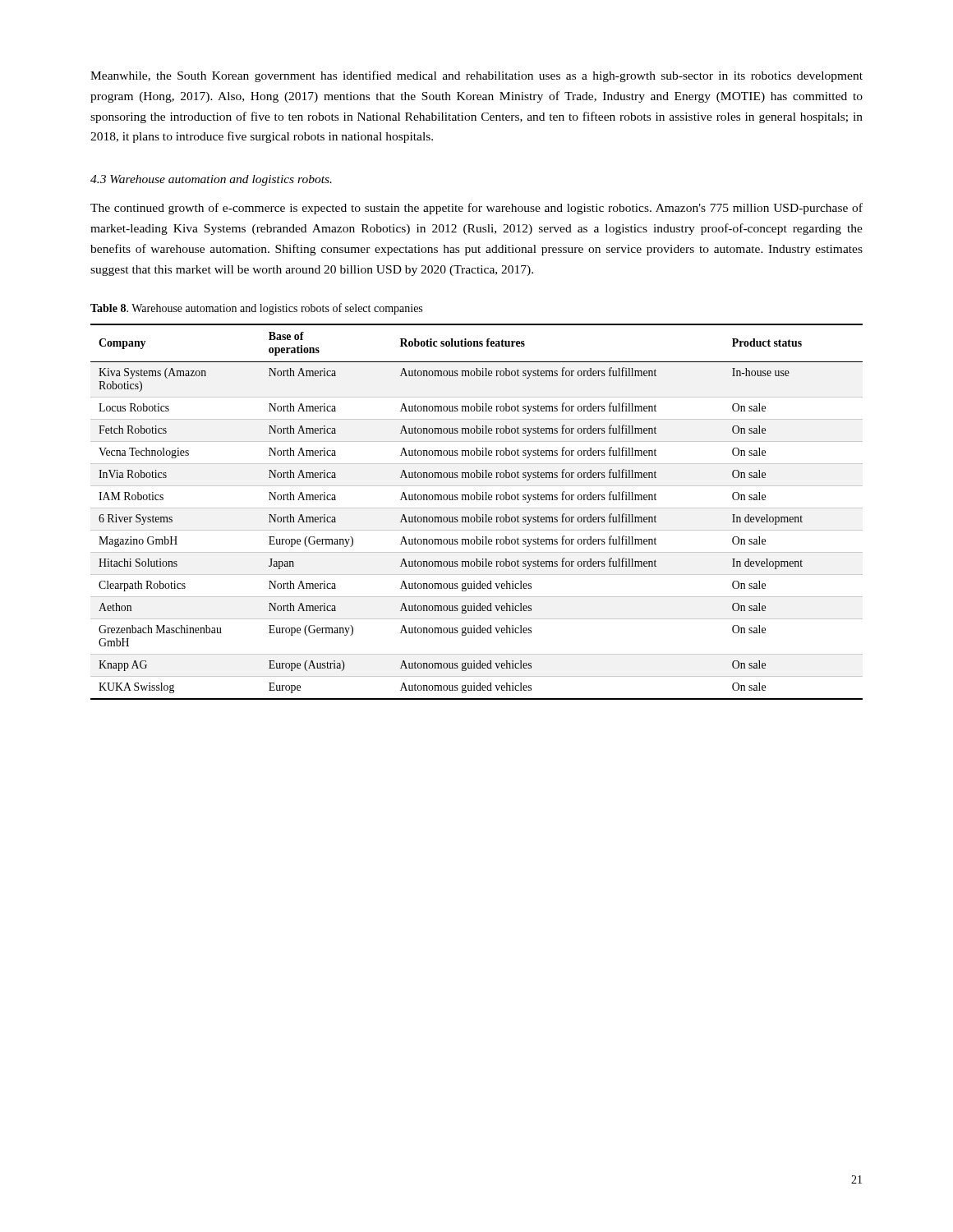Image resolution: width=953 pixels, height=1232 pixels.
Task: Find a section header
Action: [212, 179]
